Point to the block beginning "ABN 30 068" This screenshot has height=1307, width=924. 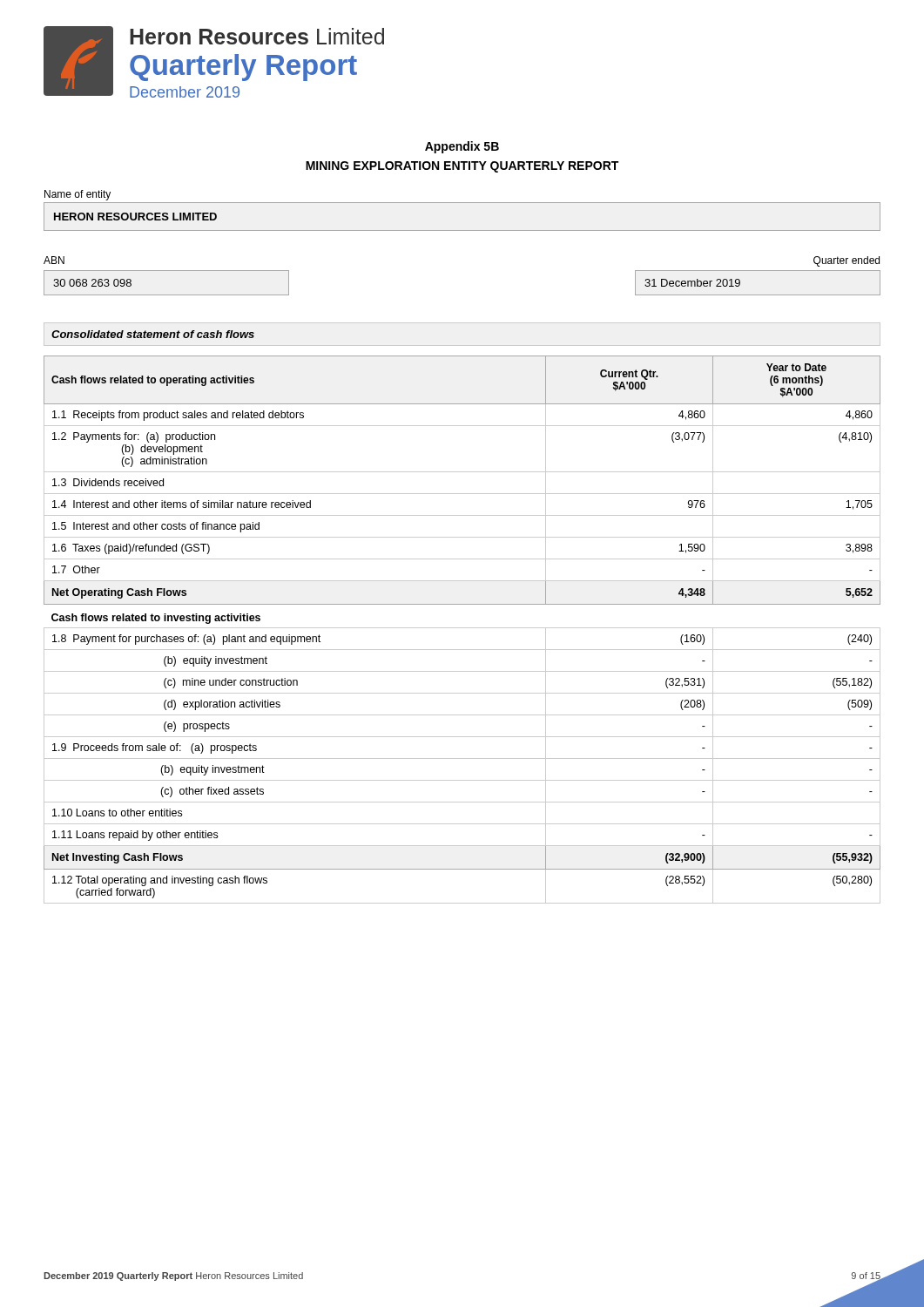coord(166,275)
